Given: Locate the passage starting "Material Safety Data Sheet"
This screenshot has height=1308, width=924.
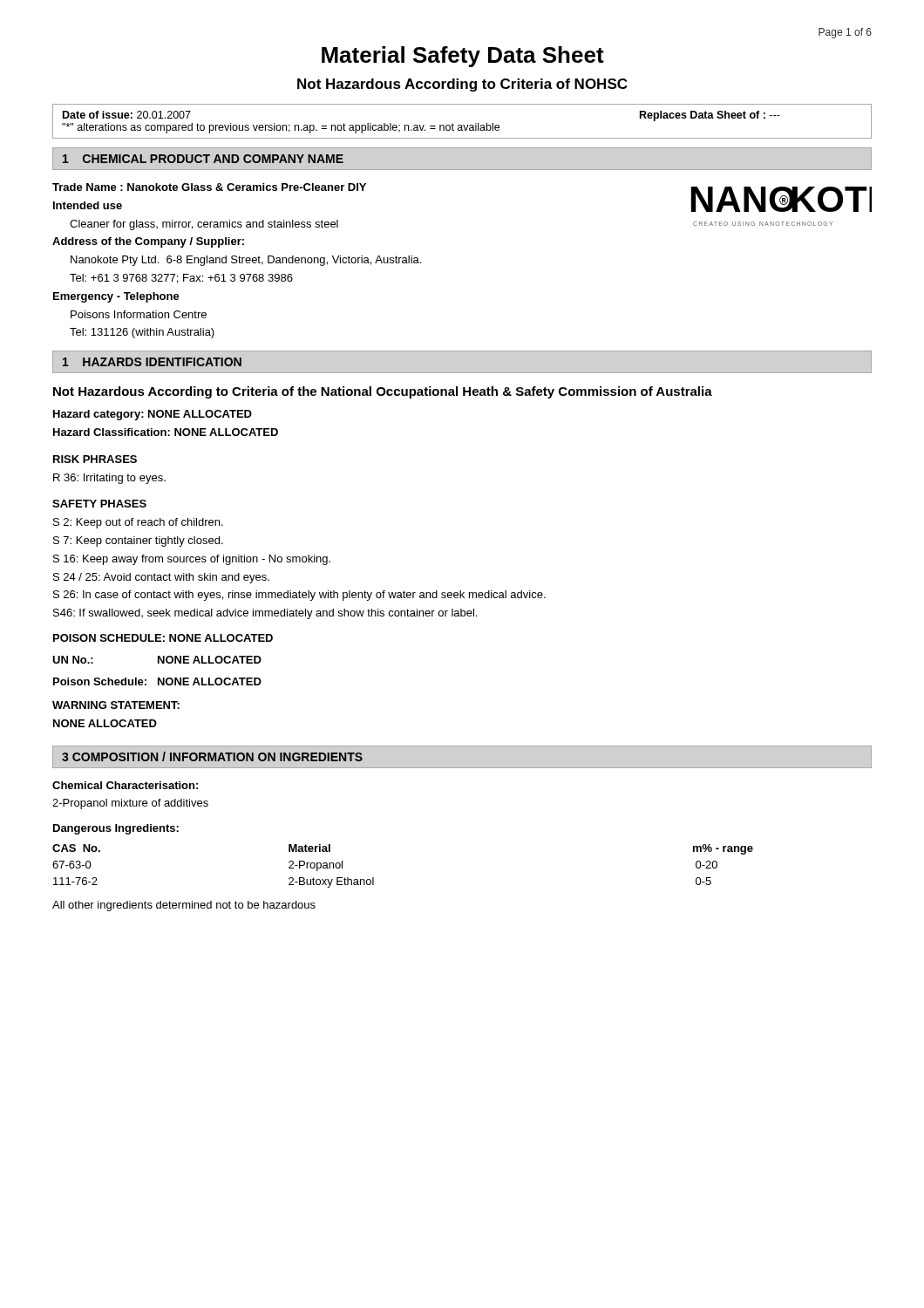Looking at the screenshot, I should coord(462,55).
